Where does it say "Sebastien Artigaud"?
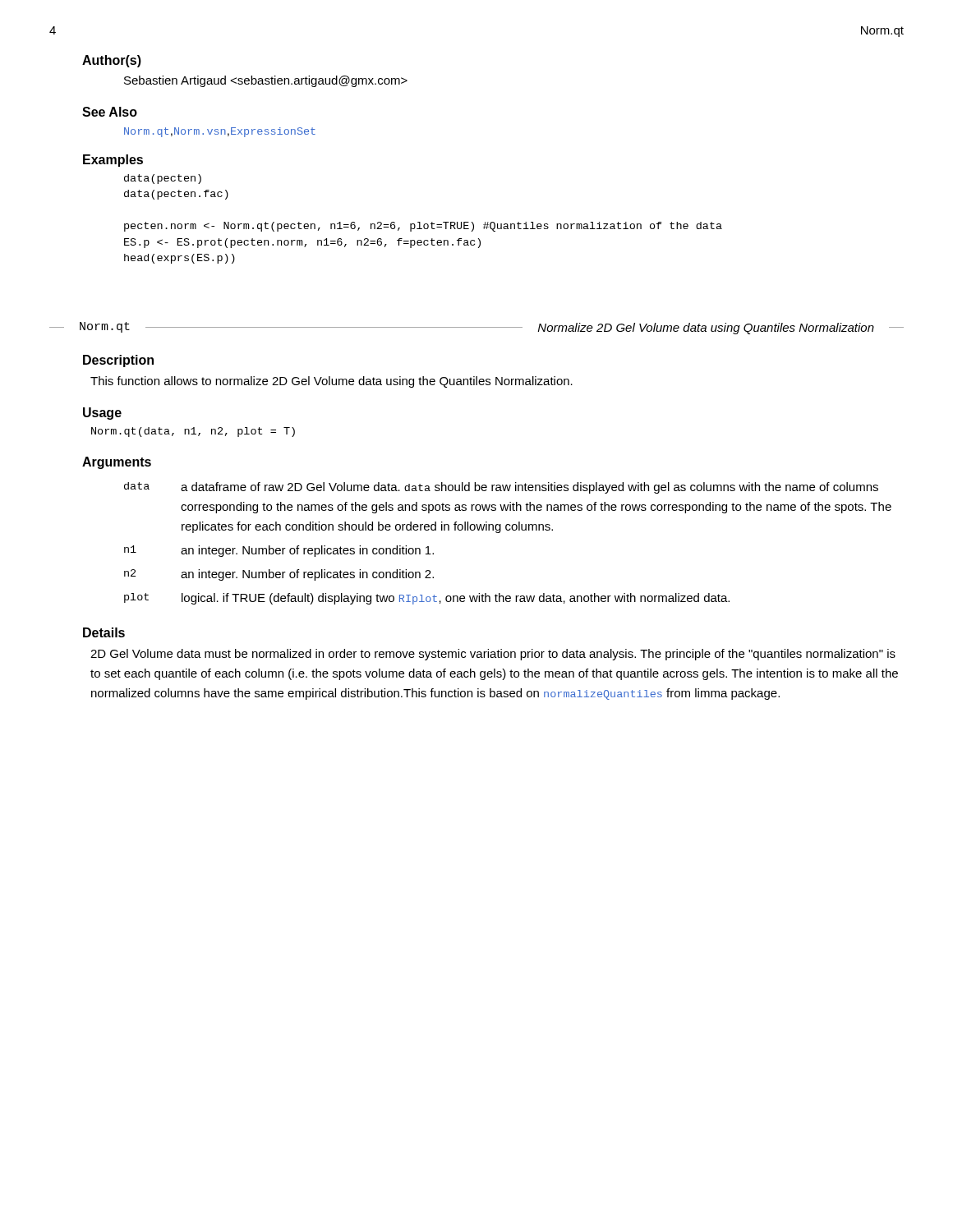This screenshot has height=1232, width=953. 265,80
